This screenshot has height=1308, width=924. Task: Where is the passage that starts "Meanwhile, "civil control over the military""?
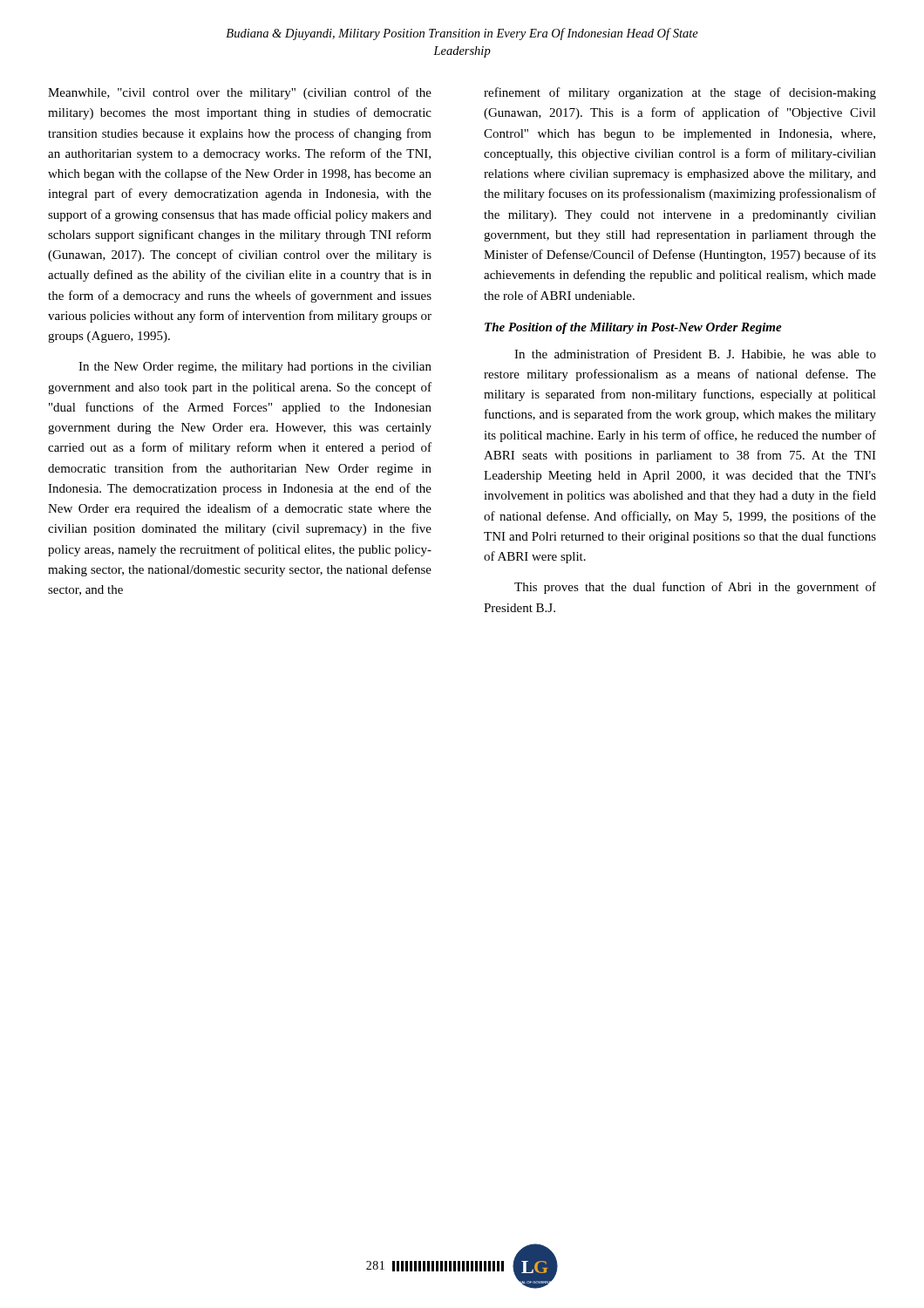pyautogui.click(x=240, y=215)
